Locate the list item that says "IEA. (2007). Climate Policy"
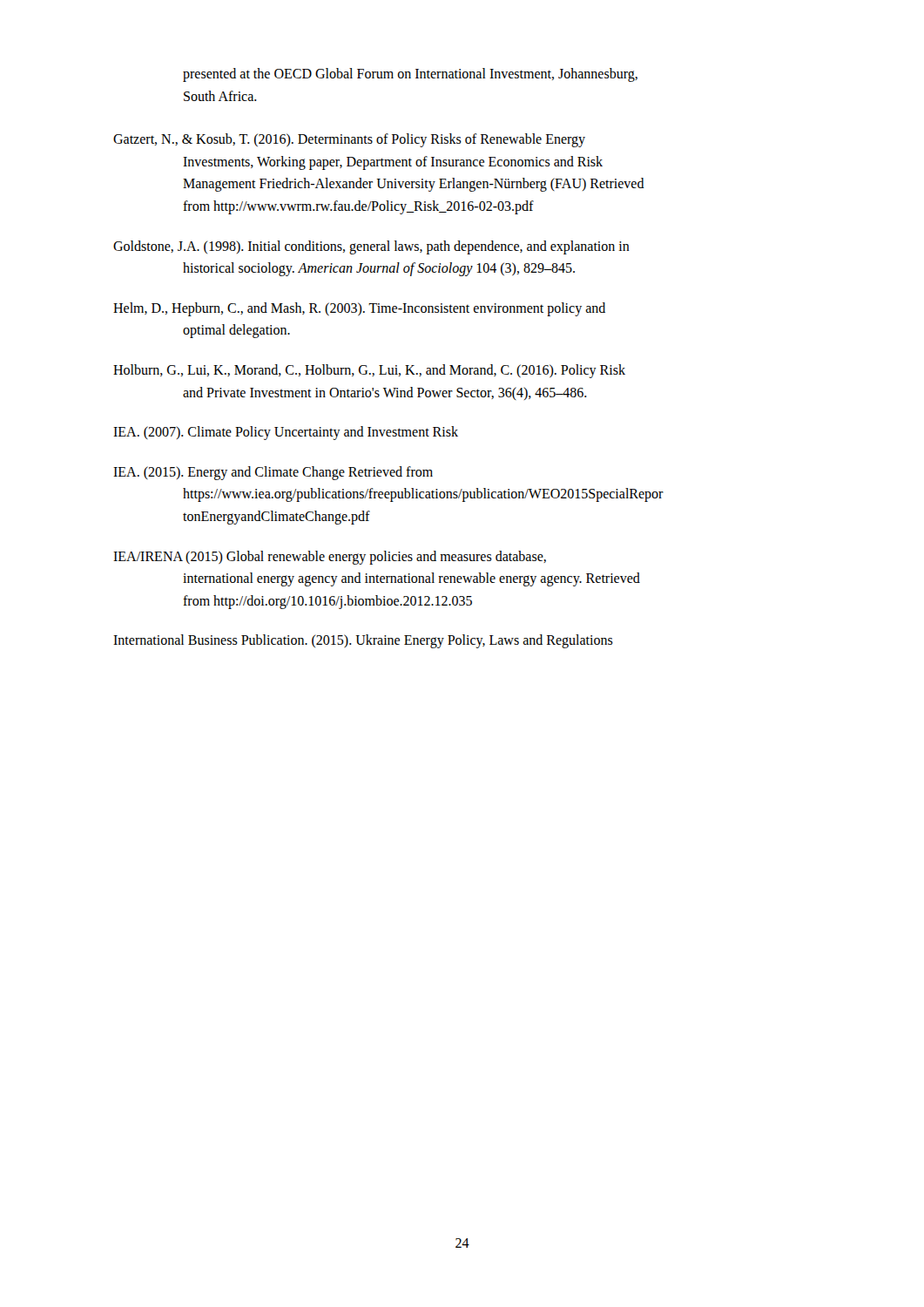Screen dimensions: 1307x924 (462, 432)
